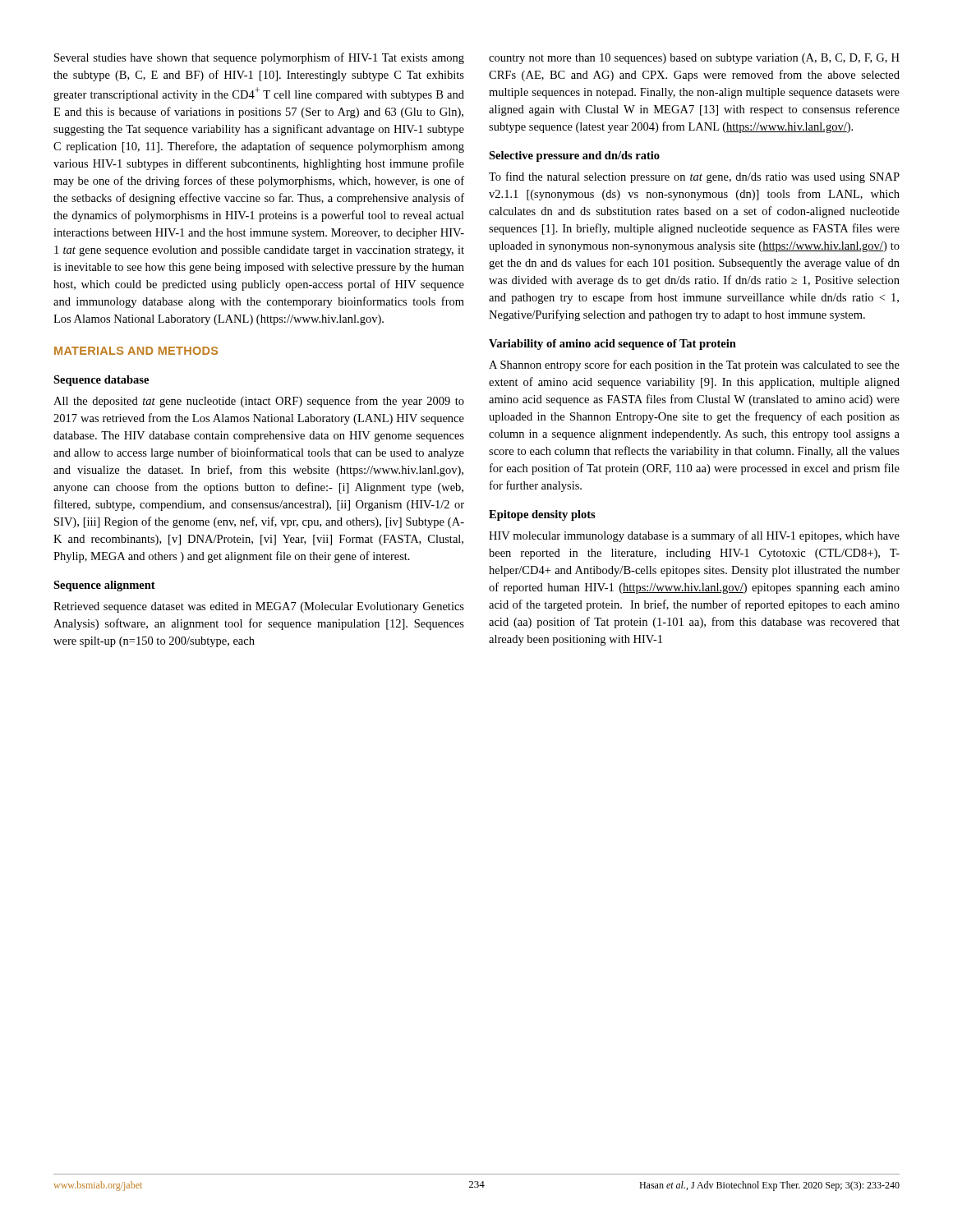Viewport: 953px width, 1232px height.
Task: Find the block starting "Sequence alignment"
Action: coord(104,585)
